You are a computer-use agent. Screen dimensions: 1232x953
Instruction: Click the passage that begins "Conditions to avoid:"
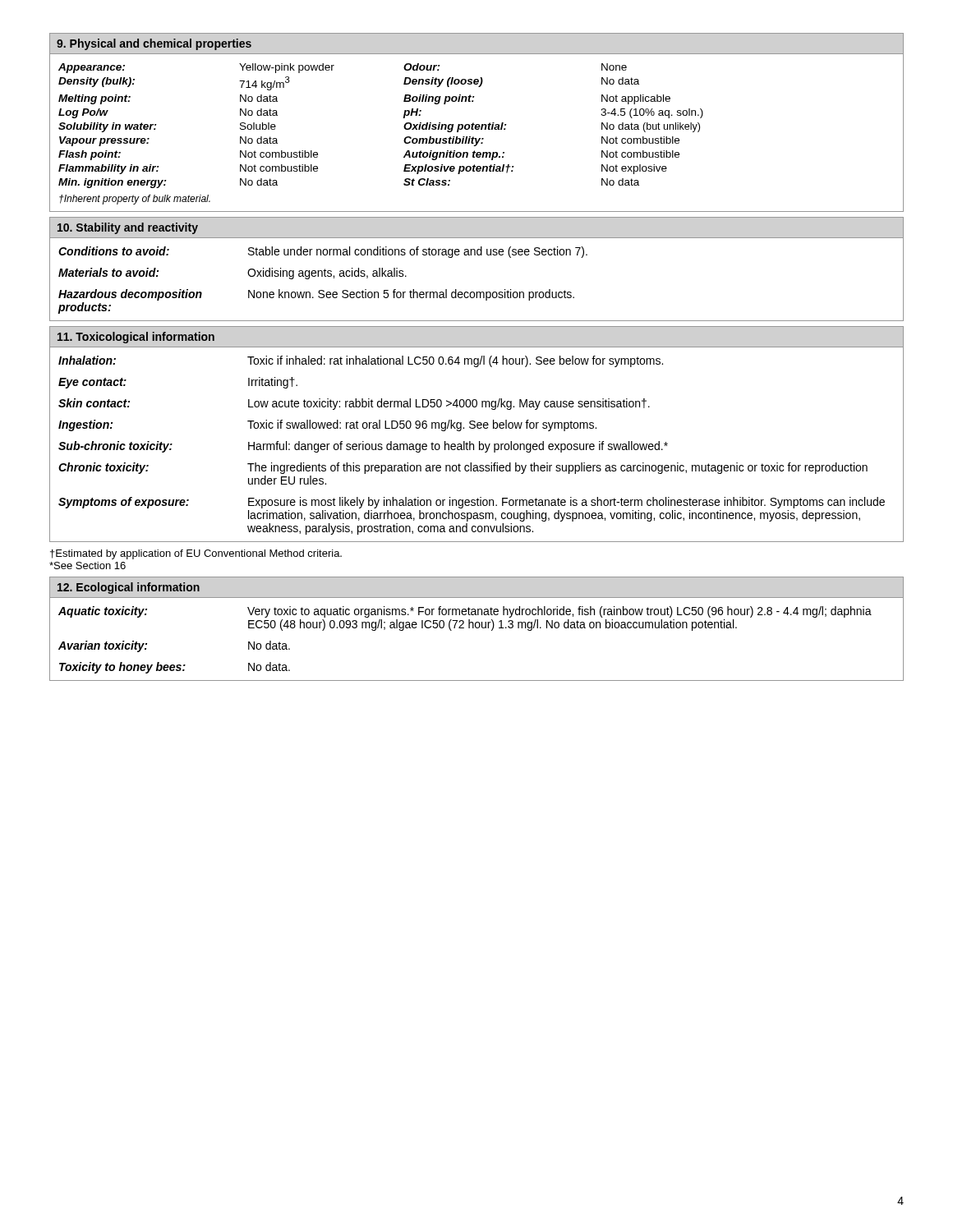pos(476,251)
